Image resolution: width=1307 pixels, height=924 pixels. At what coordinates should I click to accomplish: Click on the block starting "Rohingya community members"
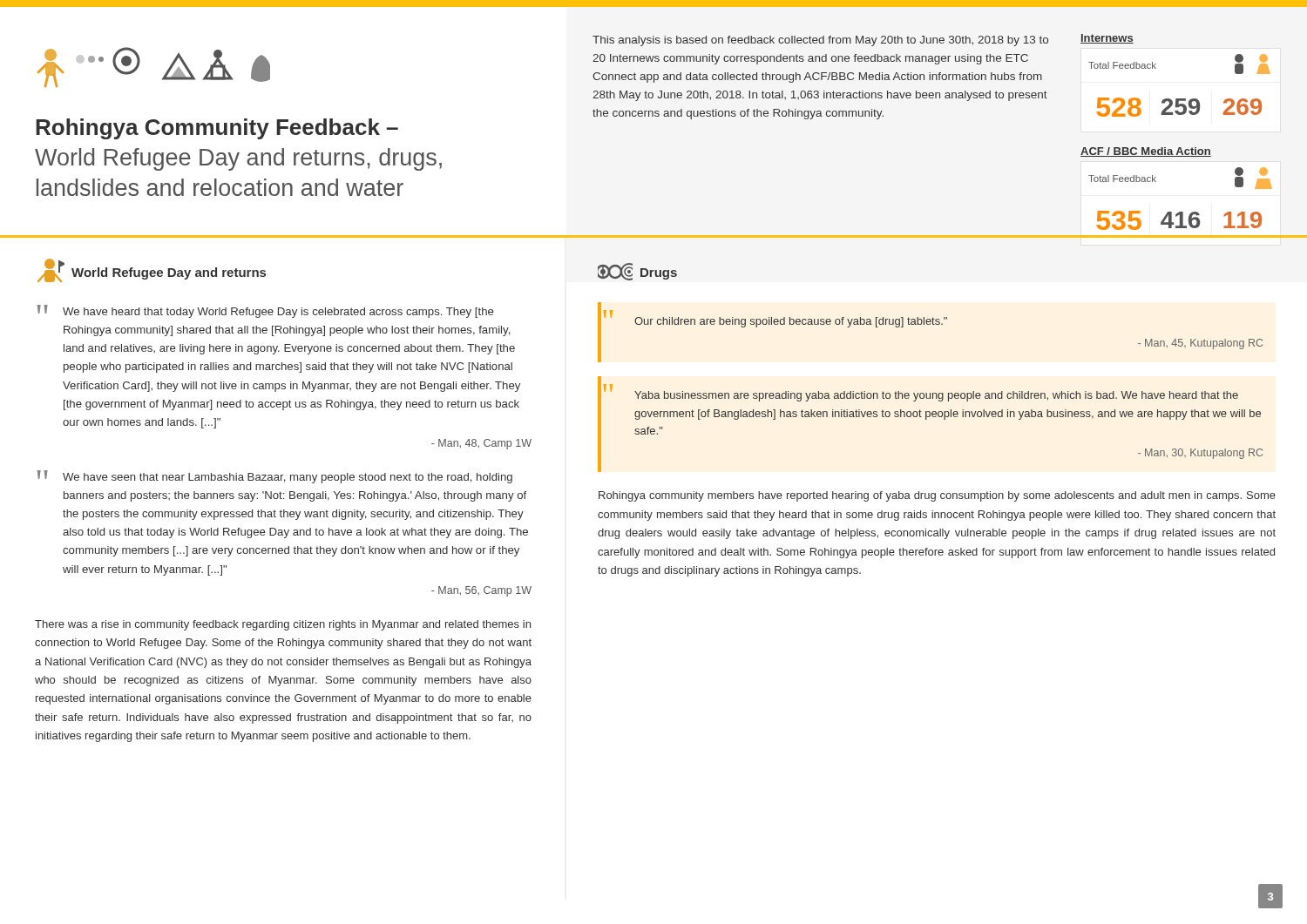coord(937,533)
